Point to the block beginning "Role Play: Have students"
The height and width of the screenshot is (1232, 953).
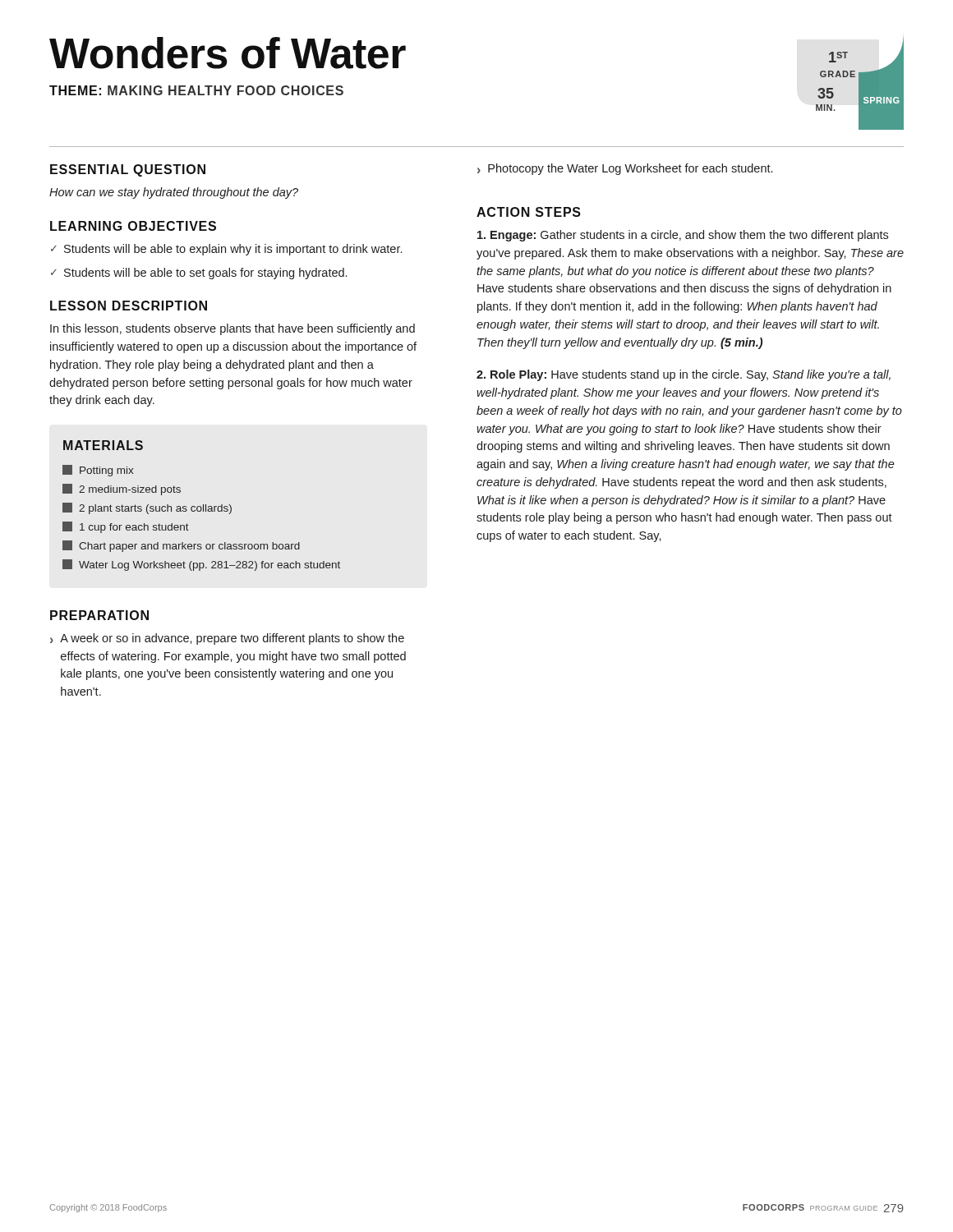click(690, 456)
